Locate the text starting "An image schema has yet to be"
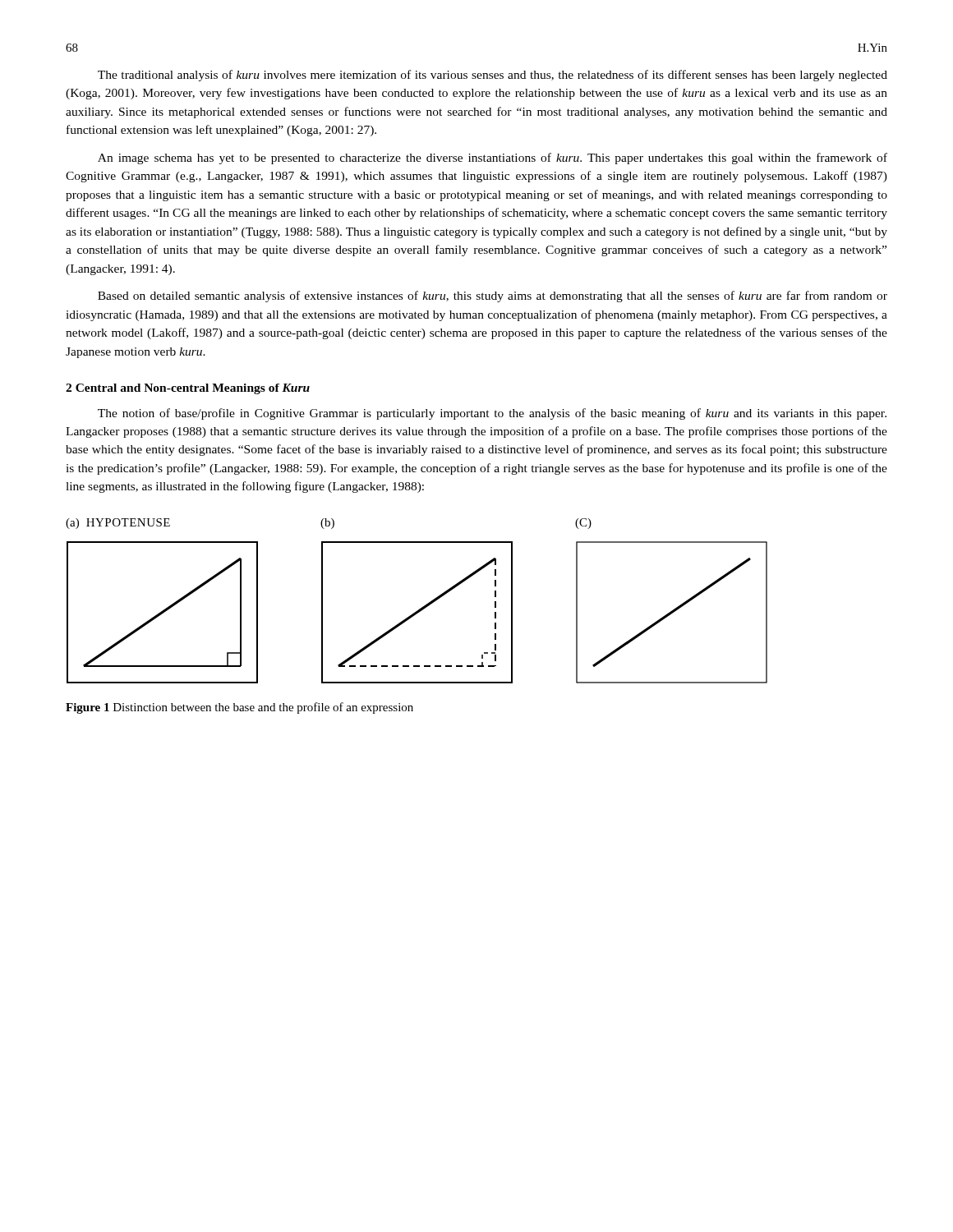This screenshot has width=953, height=1232. pyautogui.click(x=476, y=213)
